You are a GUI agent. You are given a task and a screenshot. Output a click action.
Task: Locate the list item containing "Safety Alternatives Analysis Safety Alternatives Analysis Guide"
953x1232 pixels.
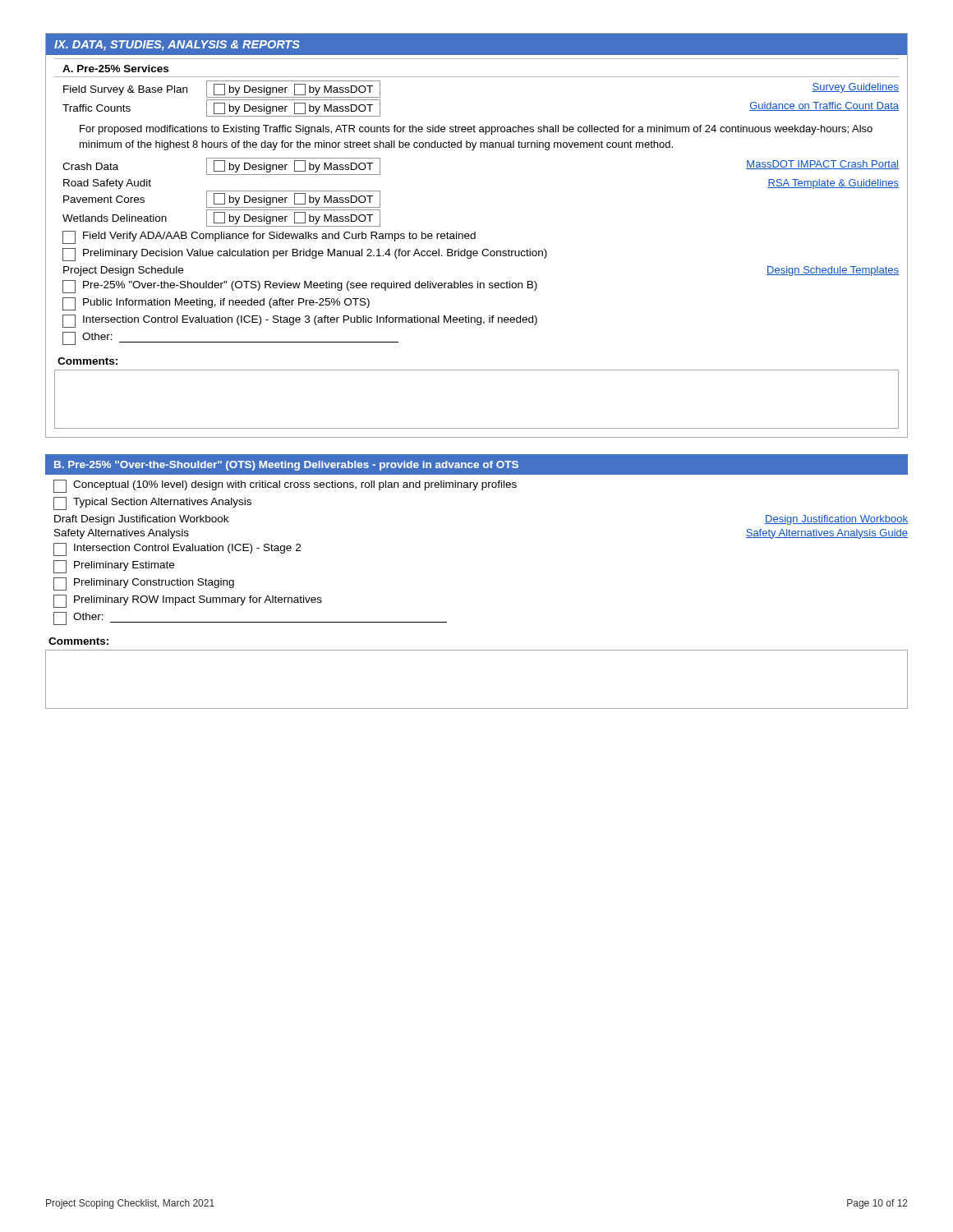click(121, 533)
